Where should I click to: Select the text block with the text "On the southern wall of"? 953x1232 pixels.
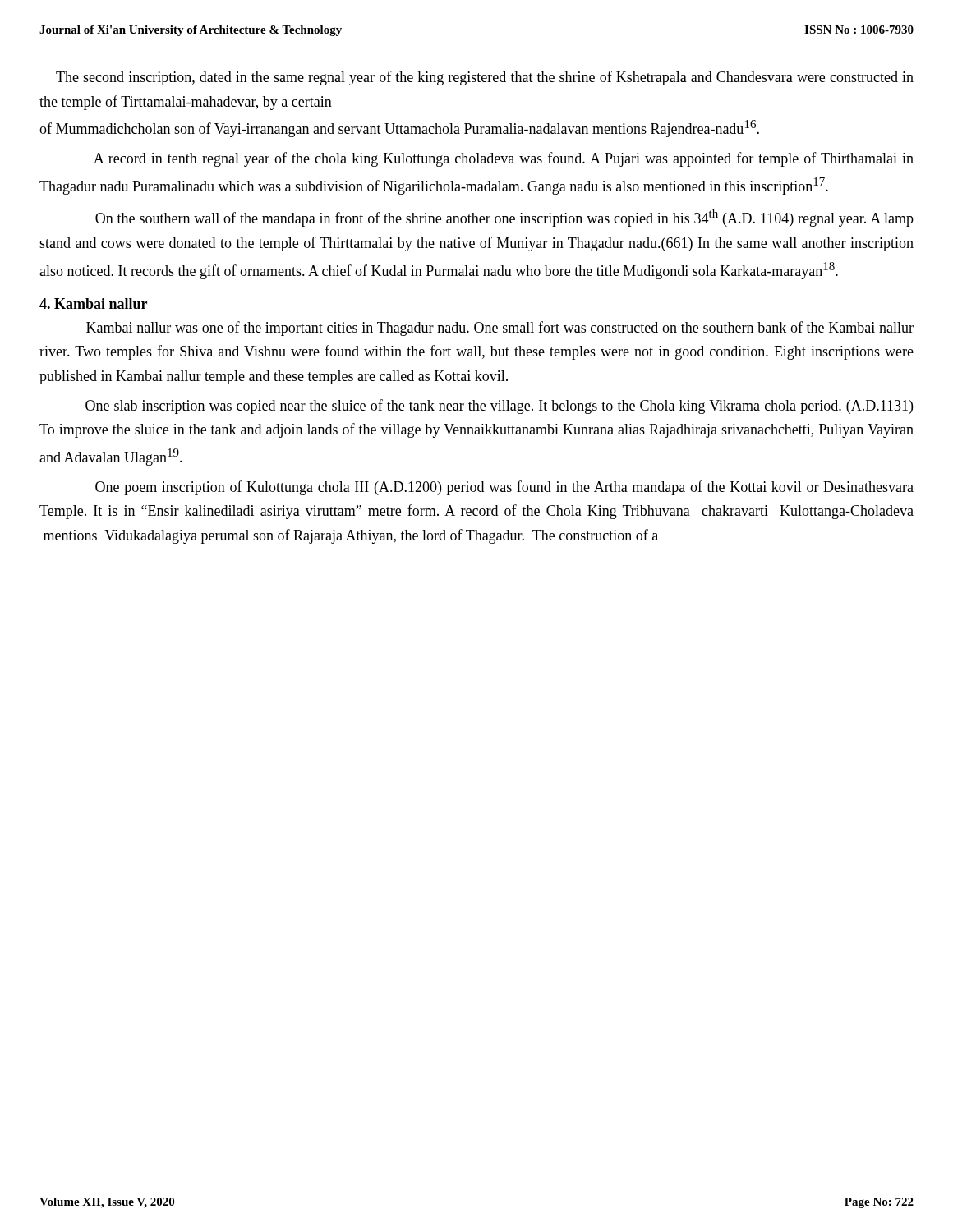[x=476, y=243]
